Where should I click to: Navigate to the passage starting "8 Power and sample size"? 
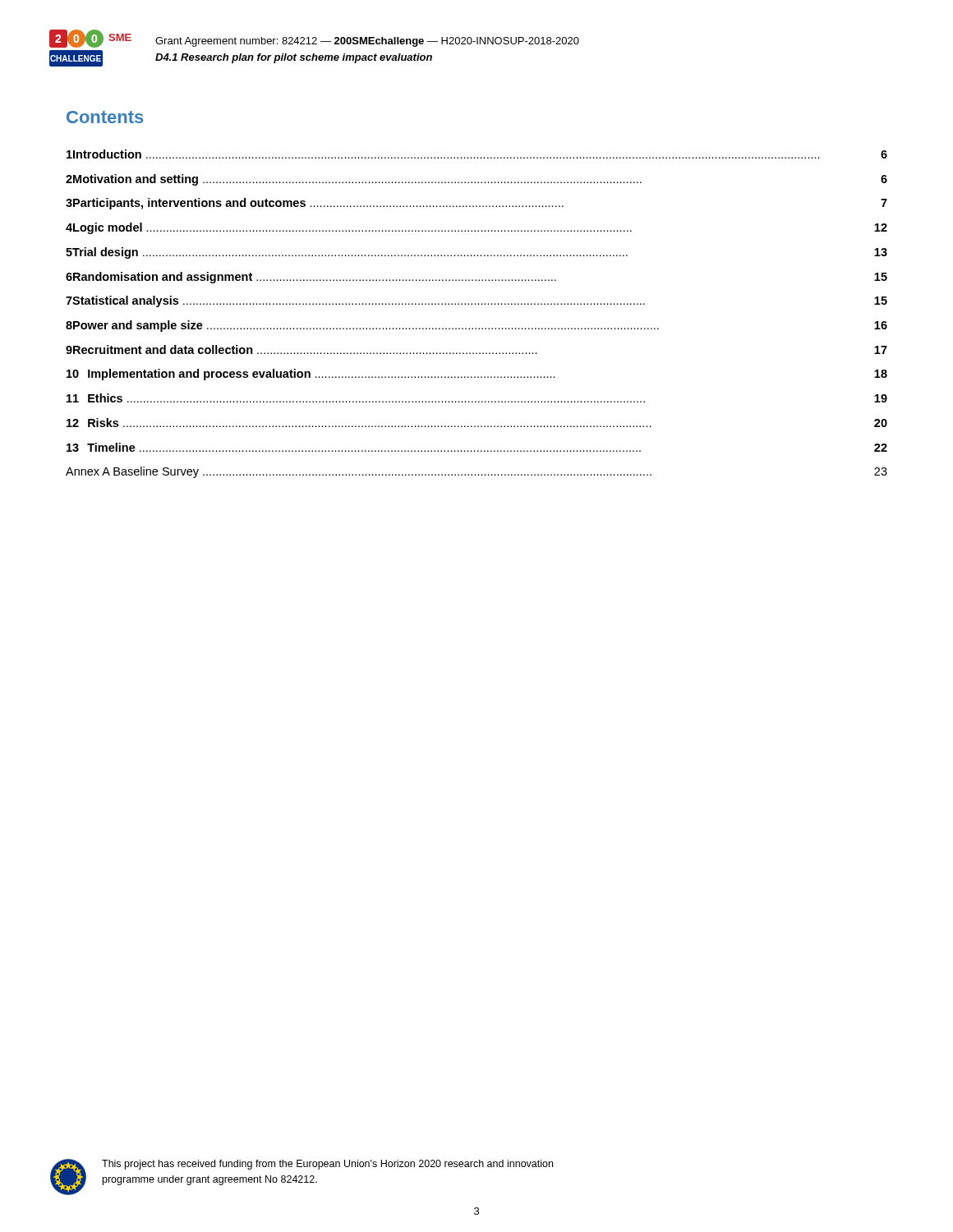(476, 326)
